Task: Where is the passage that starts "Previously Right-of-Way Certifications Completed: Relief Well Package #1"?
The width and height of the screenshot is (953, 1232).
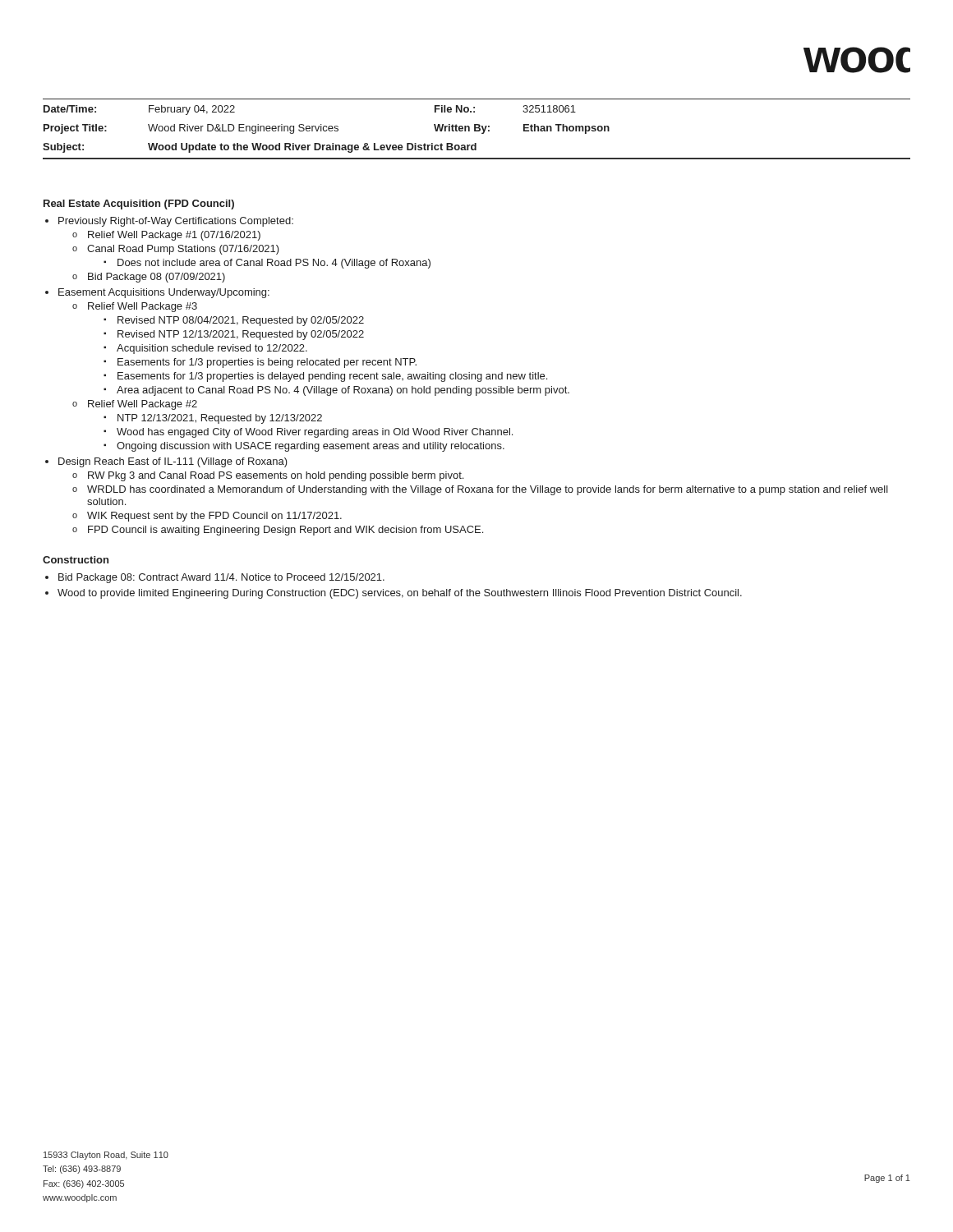Action: (176, 222)
